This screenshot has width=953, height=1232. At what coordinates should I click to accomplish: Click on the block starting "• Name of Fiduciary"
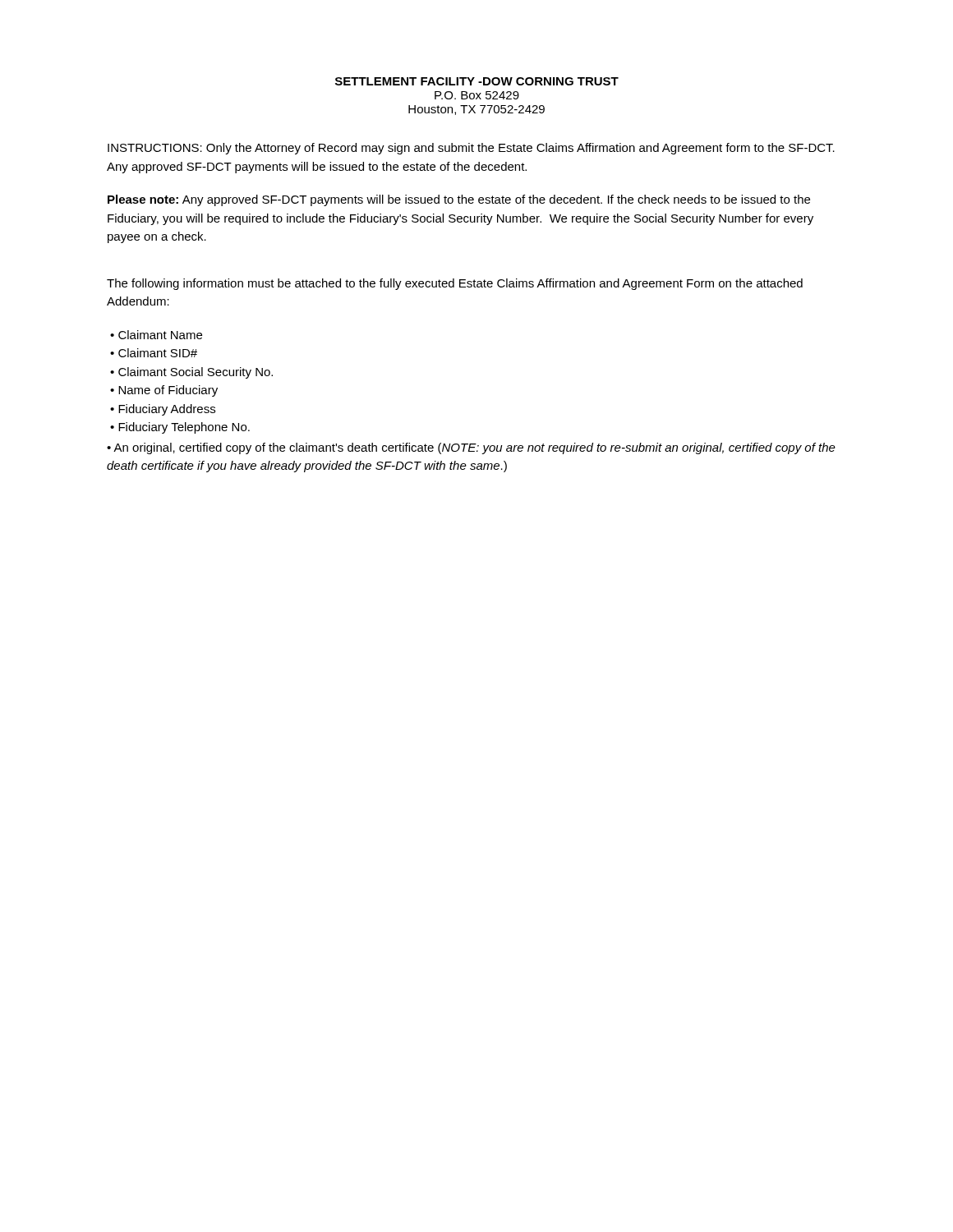tap(164, 390)
